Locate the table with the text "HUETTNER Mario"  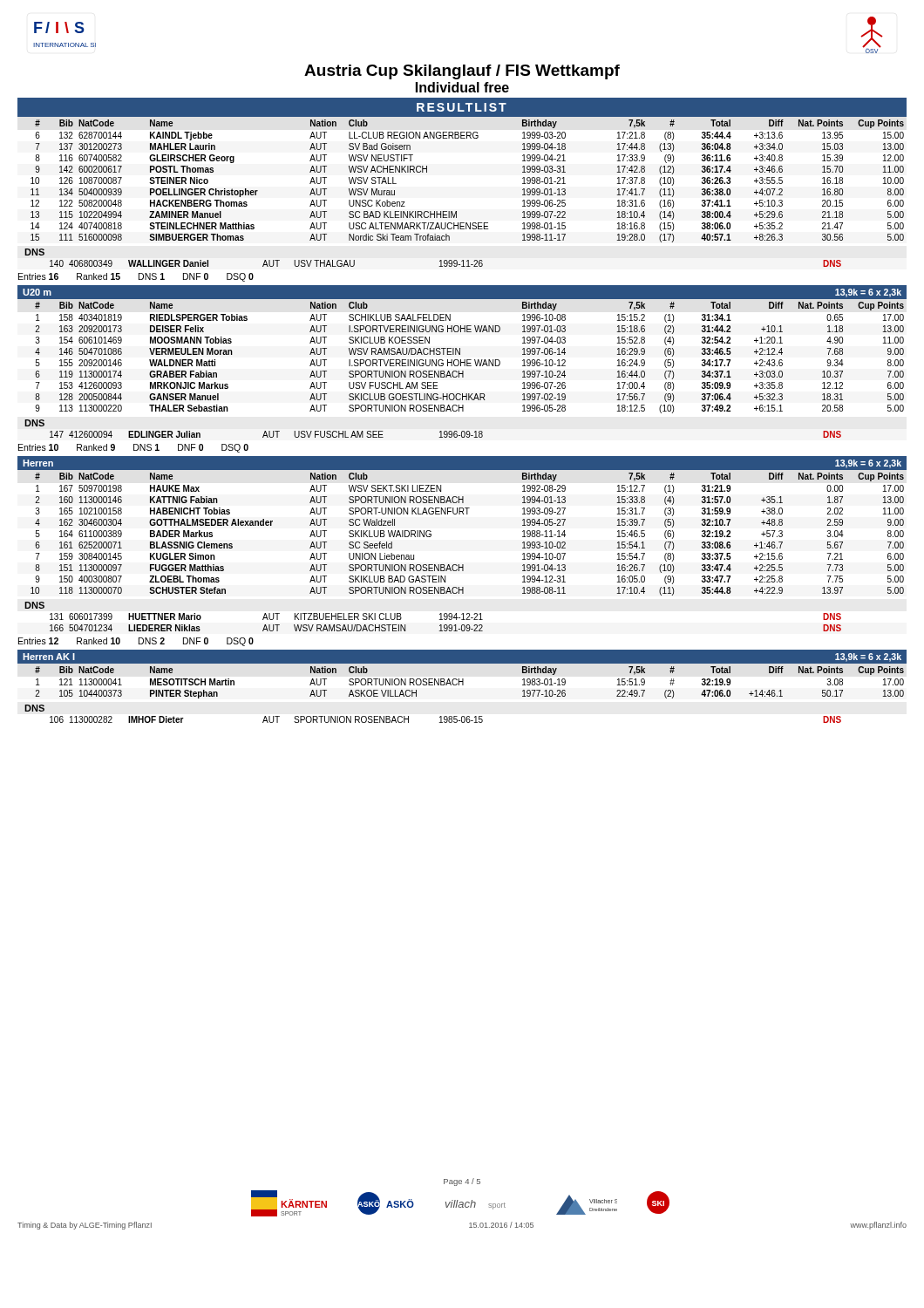pos(462,623)
